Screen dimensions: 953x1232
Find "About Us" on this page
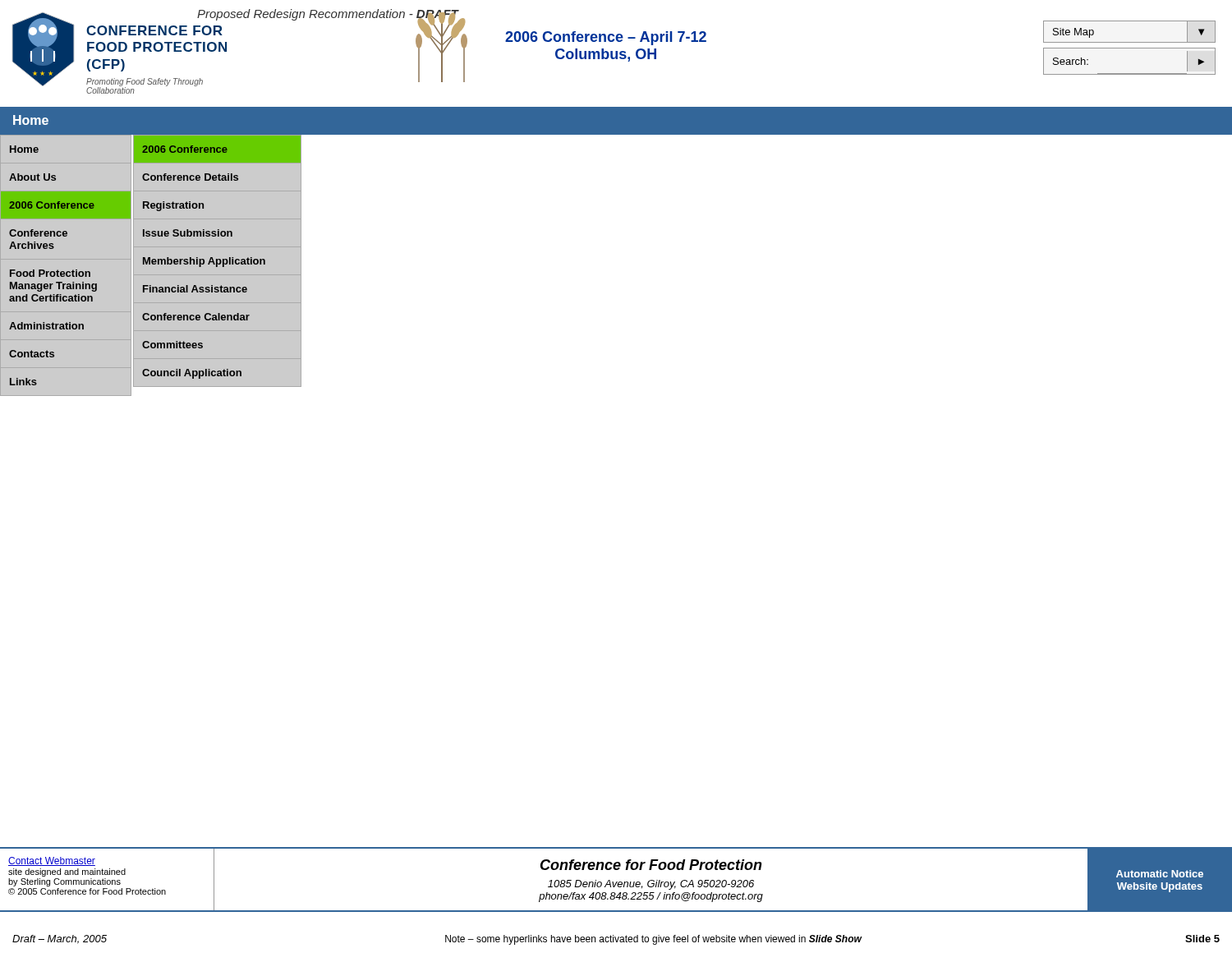33,177
